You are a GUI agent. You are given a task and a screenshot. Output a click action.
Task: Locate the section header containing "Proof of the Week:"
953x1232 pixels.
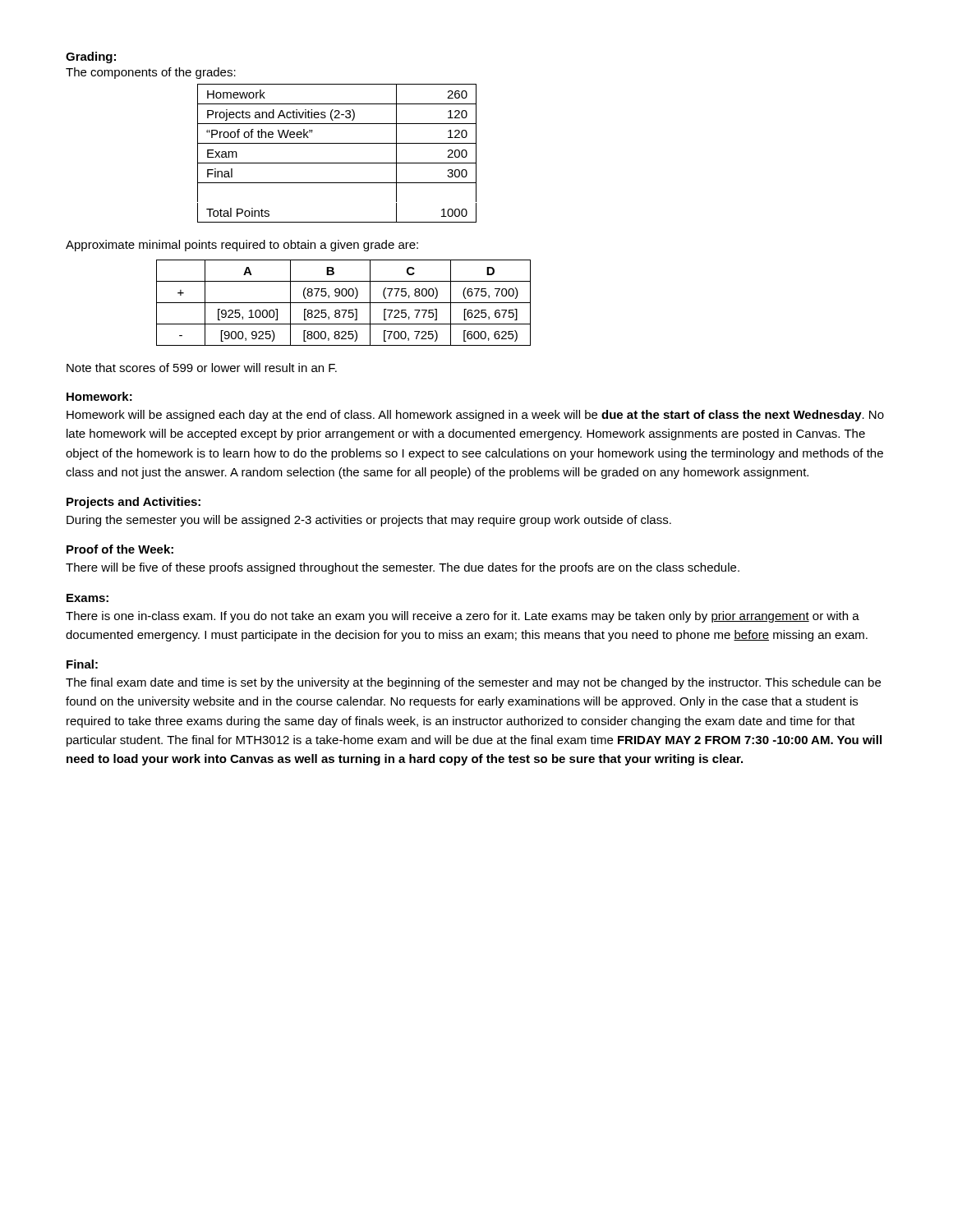tap(120, 549)
